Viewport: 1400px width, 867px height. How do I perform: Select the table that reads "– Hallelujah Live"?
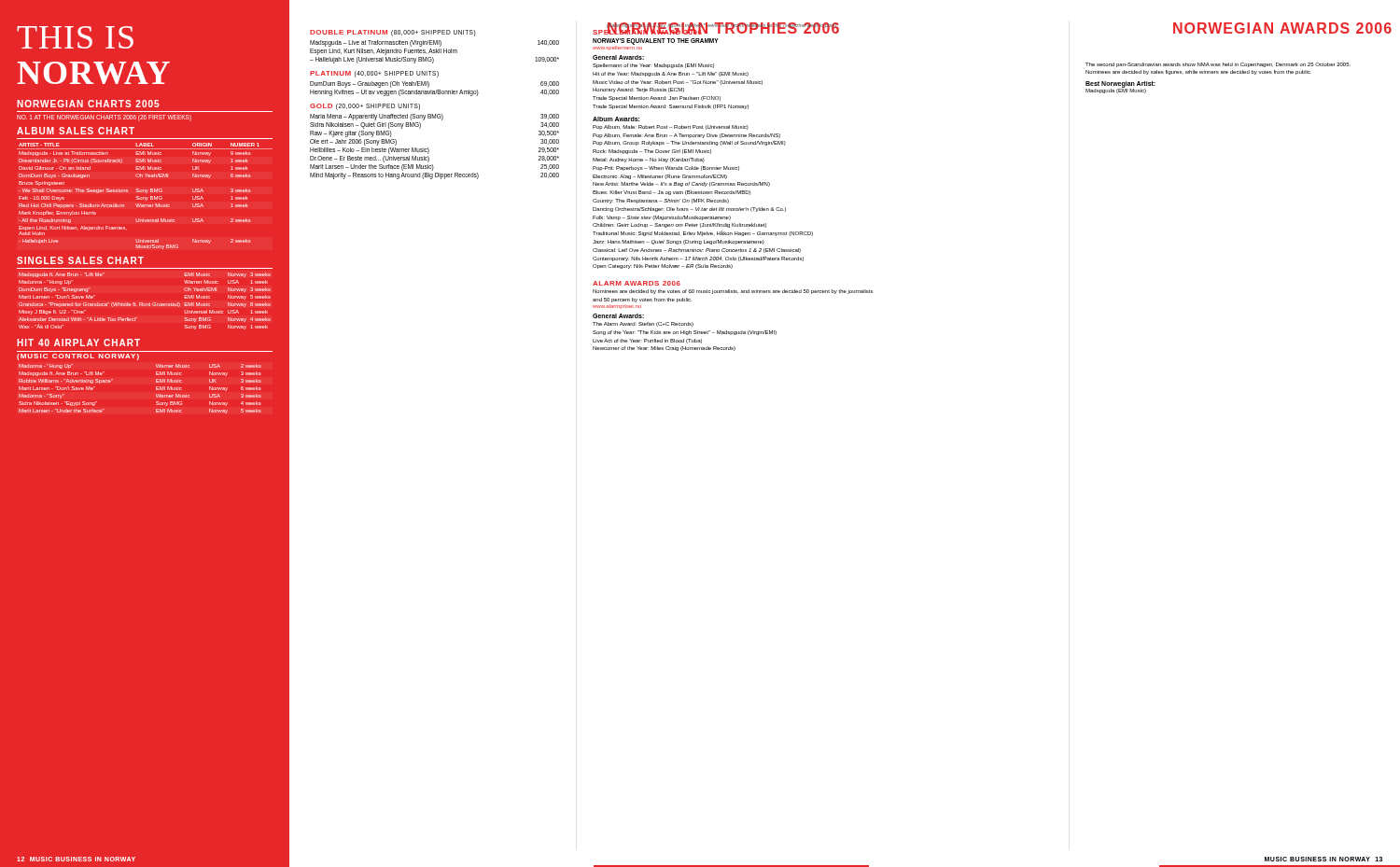point(434,51)
